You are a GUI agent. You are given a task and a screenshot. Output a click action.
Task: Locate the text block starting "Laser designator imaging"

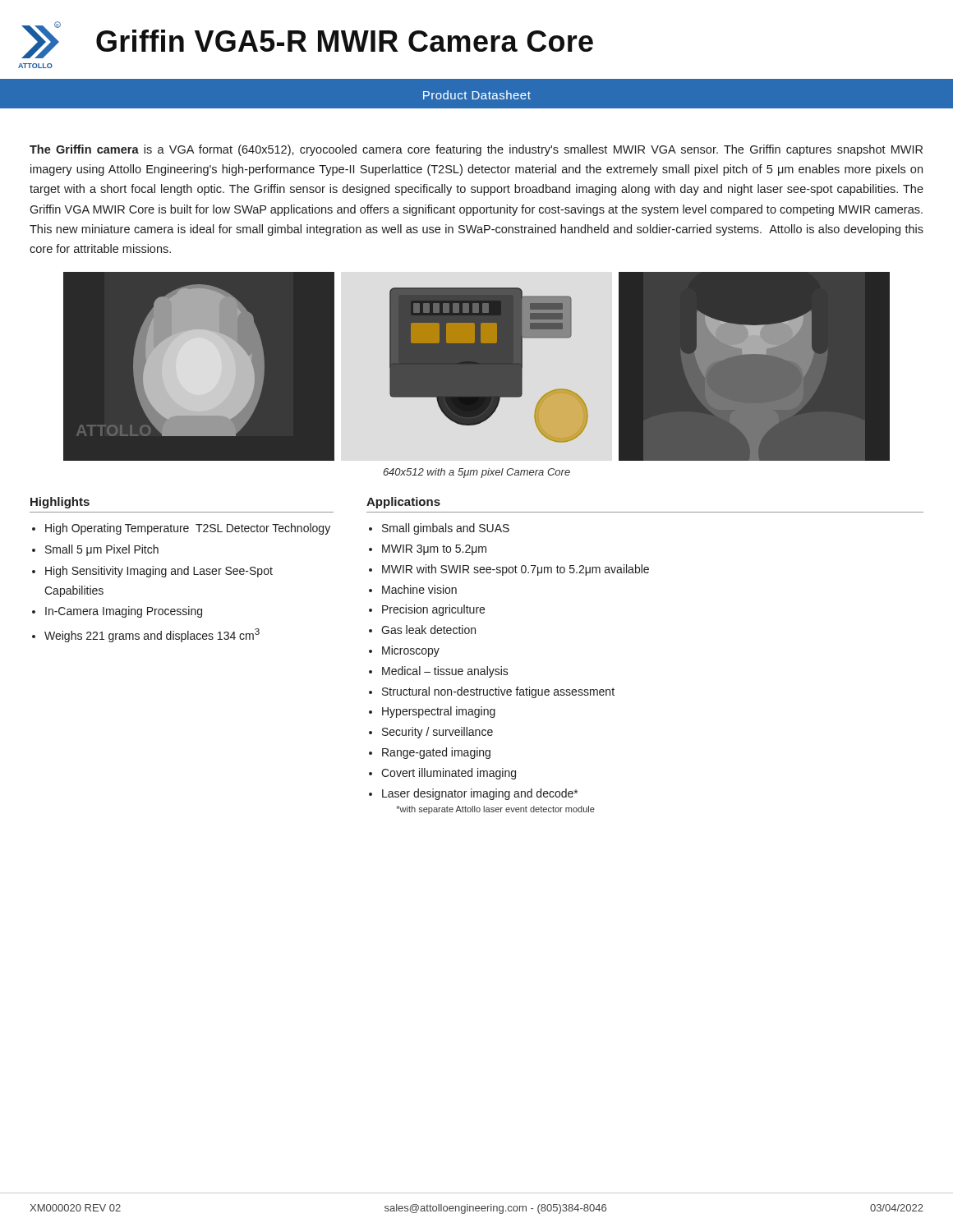(x=480, y=794)
